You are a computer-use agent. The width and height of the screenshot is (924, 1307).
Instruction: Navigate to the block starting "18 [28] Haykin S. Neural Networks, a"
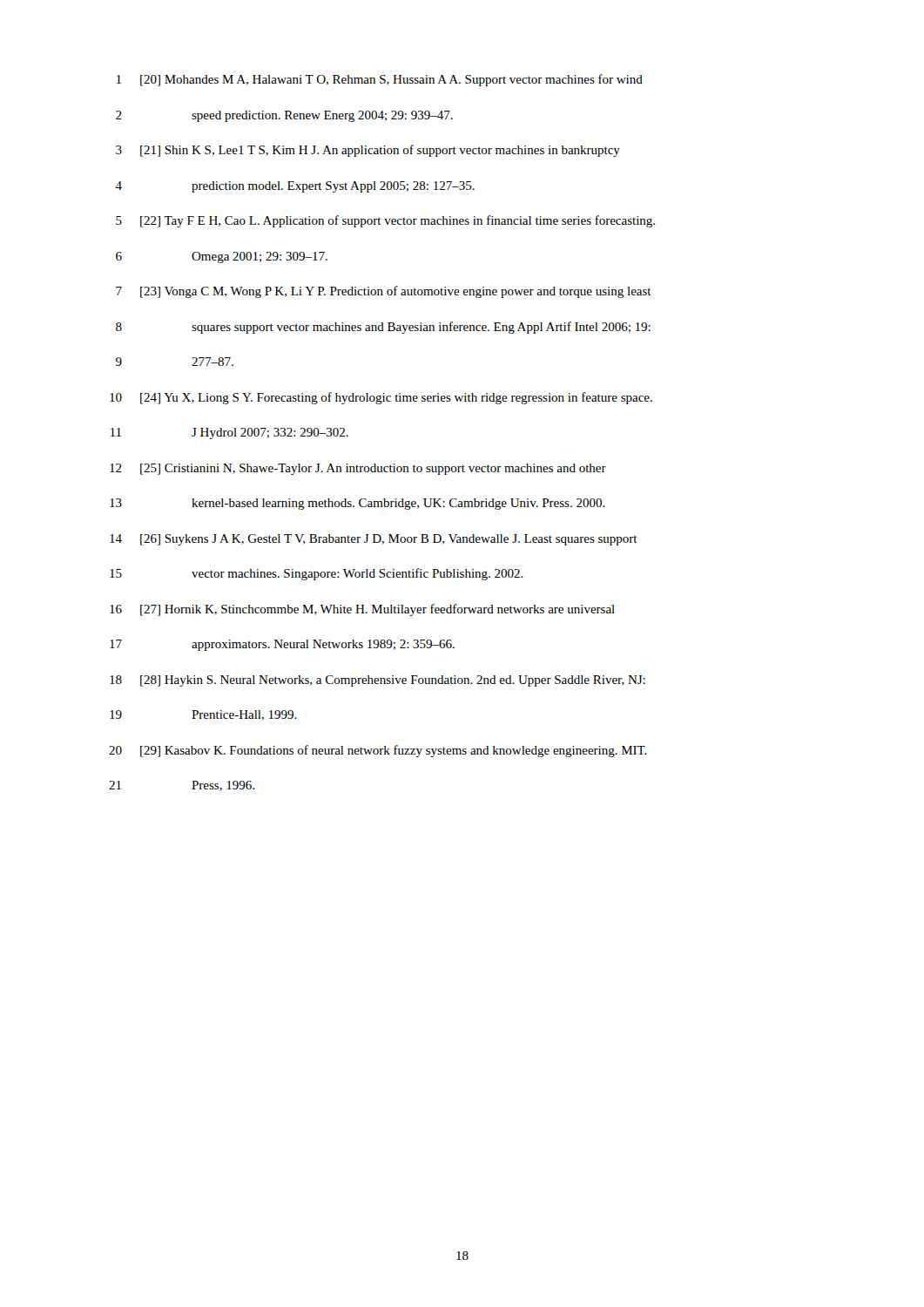(x=470, y=679)
